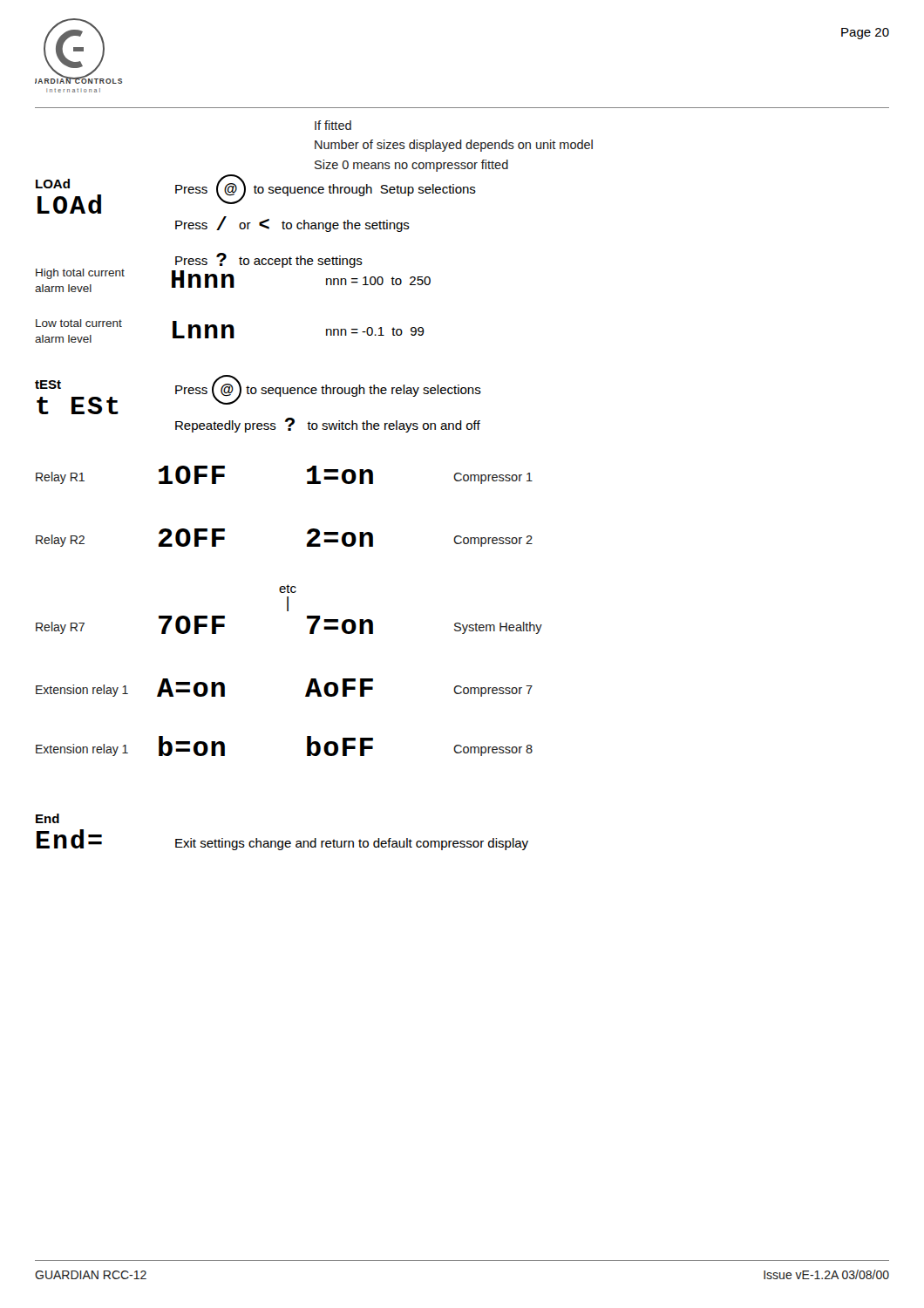This screenshot has width=924, height=1308.
Task: Point to the block starting "LOAd LOAd"
Action: pos(102,198)
